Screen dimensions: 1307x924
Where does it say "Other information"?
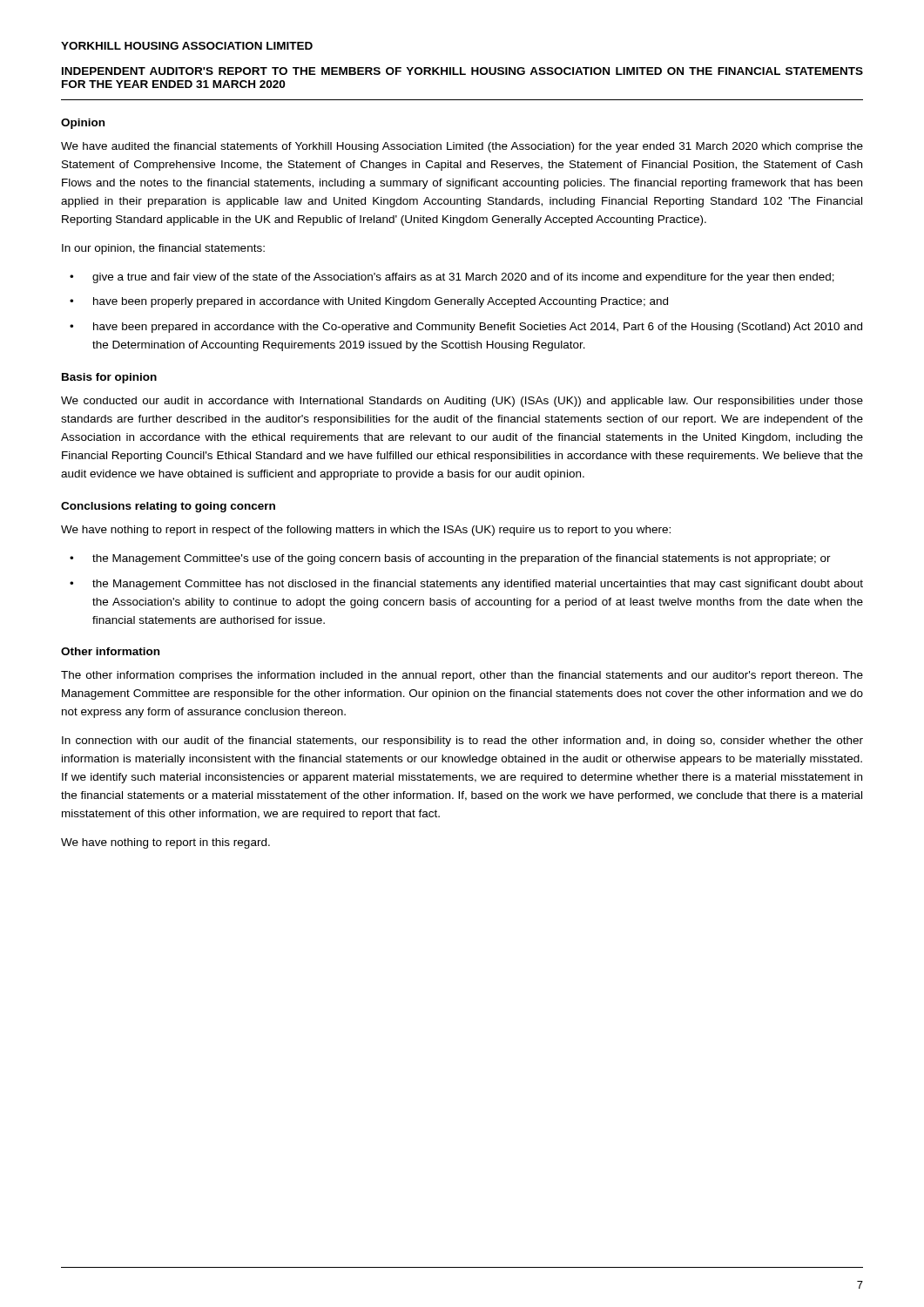tap(111, 652)
